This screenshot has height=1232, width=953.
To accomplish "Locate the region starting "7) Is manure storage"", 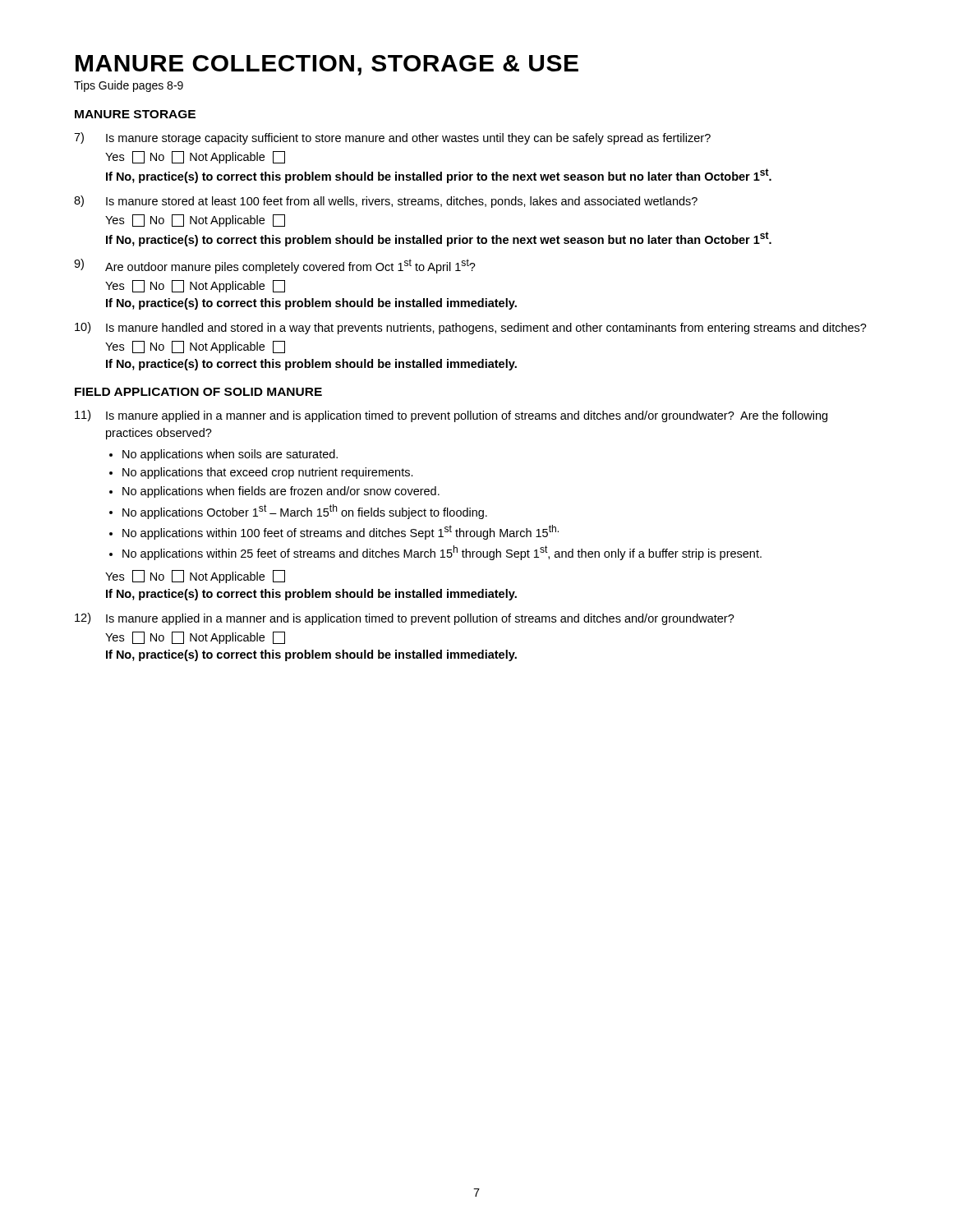I will tap(392, 138).
